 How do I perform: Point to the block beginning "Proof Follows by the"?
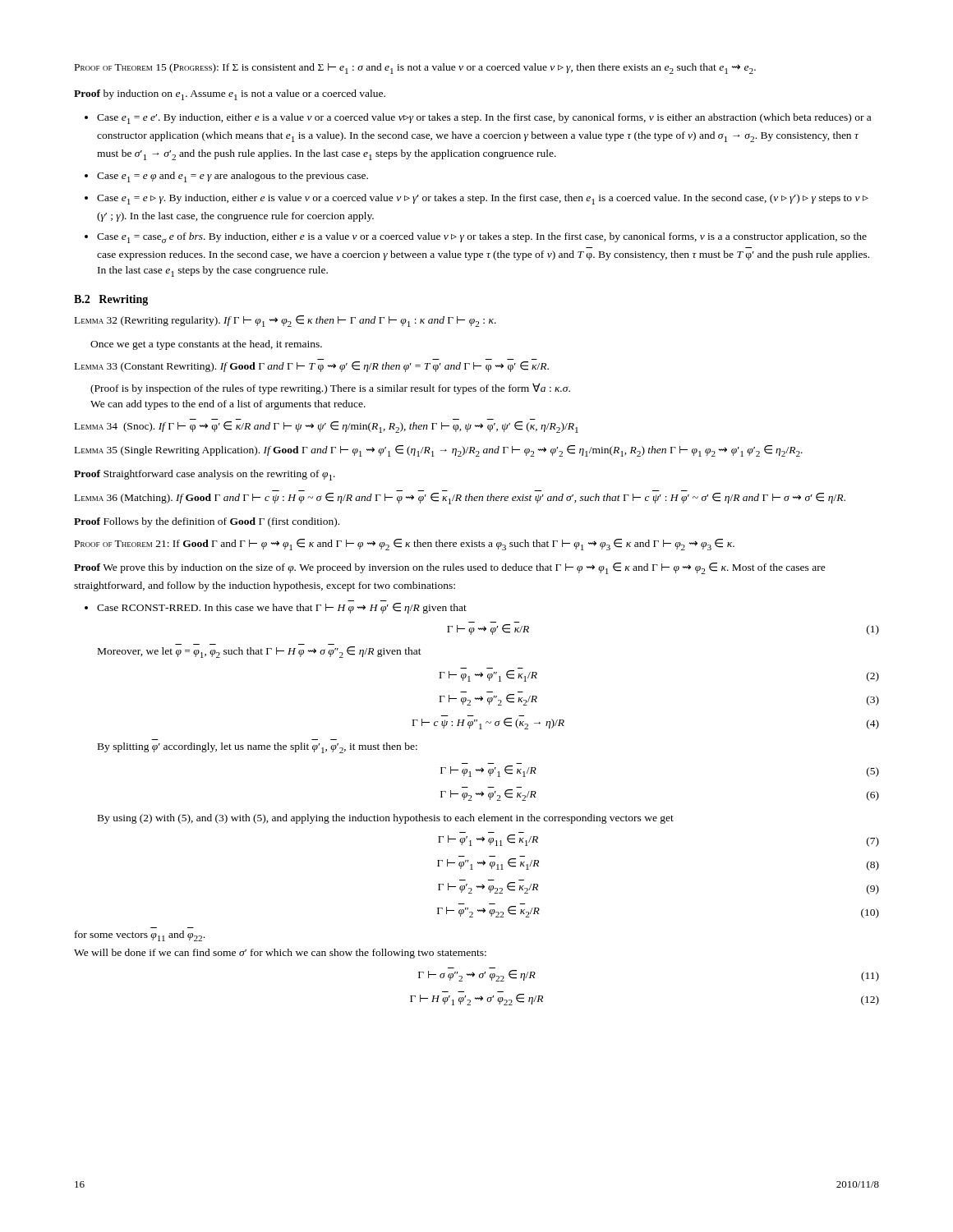[207, 521]
